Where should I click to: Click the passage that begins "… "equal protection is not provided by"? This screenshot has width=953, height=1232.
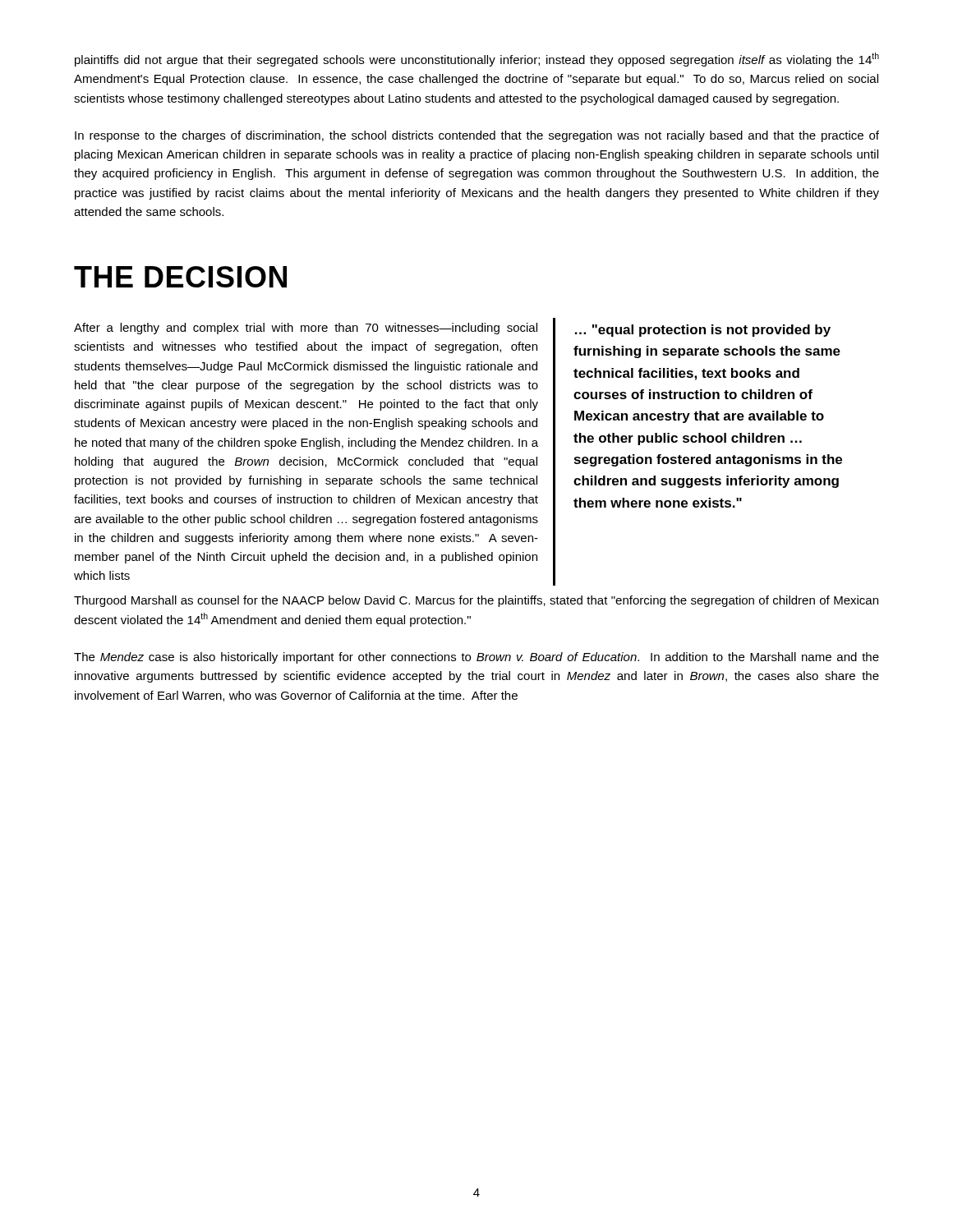[x=711, y=417]
